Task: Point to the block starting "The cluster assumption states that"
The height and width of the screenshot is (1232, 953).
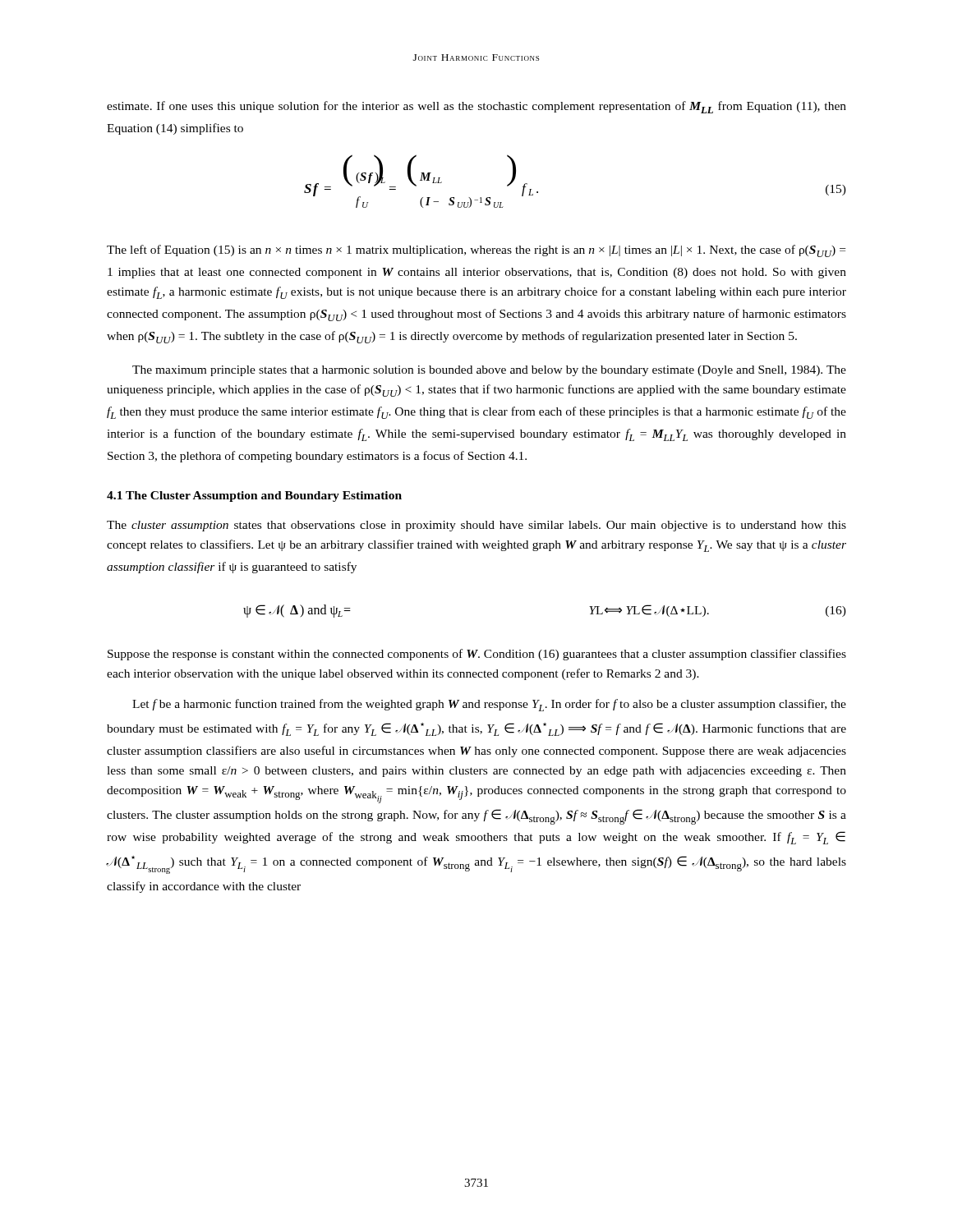Action: (476, 546)
